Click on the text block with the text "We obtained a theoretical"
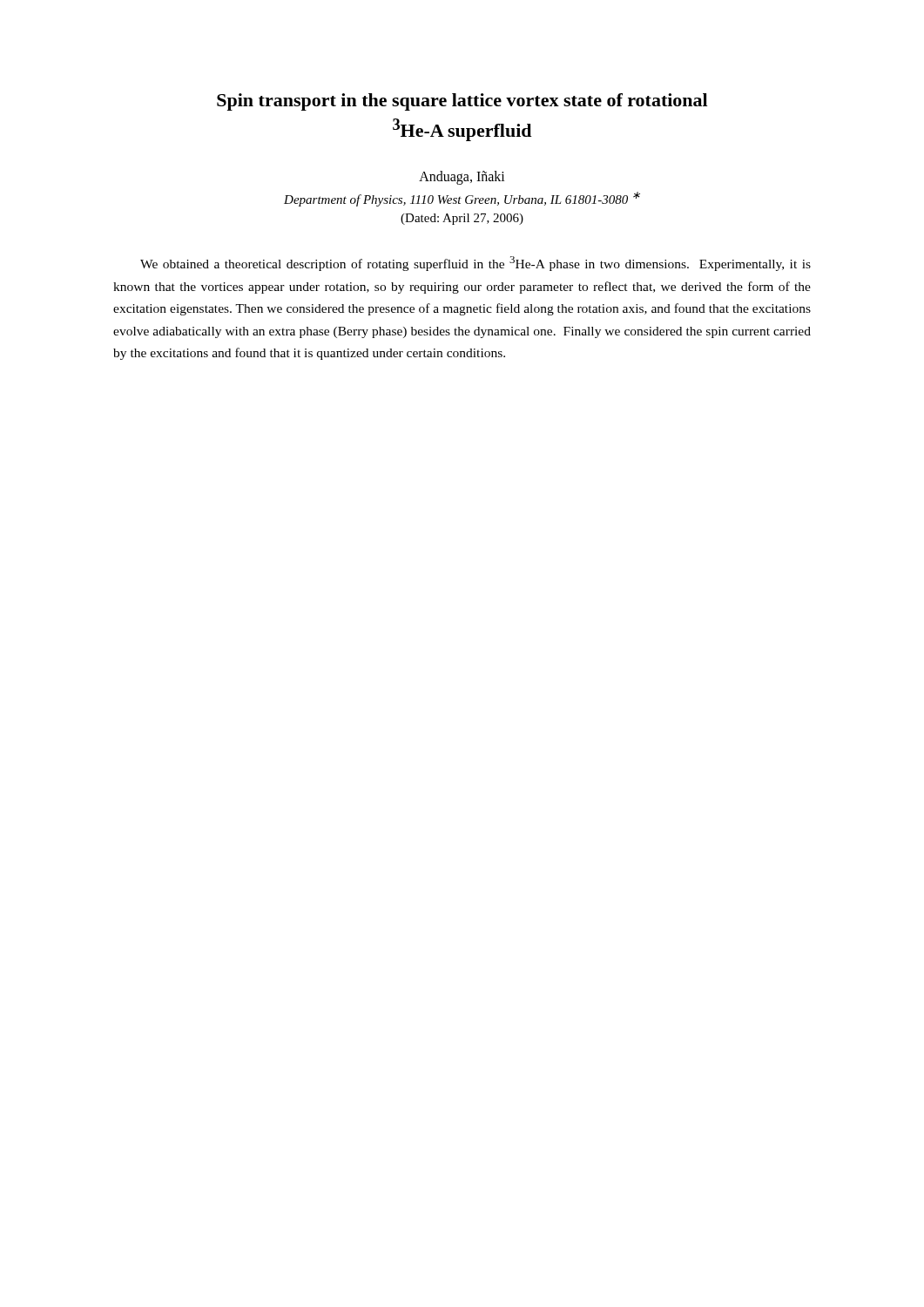The image size is (924, 1307). [x=462, y=307]
